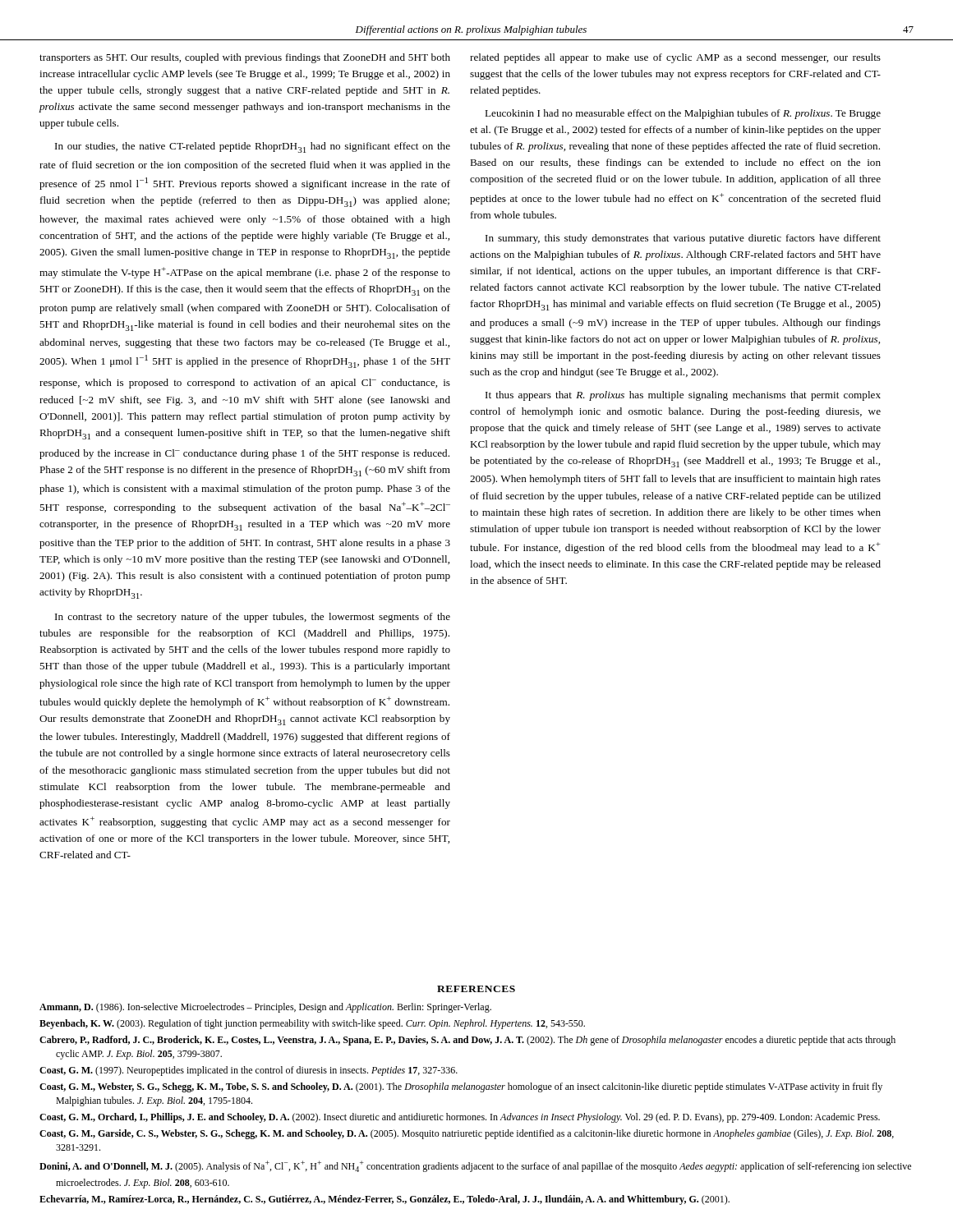Find the block starting "related peptides all appear to make use"
Viewport: 953px width, 1232px height.
tap(675, 319)
